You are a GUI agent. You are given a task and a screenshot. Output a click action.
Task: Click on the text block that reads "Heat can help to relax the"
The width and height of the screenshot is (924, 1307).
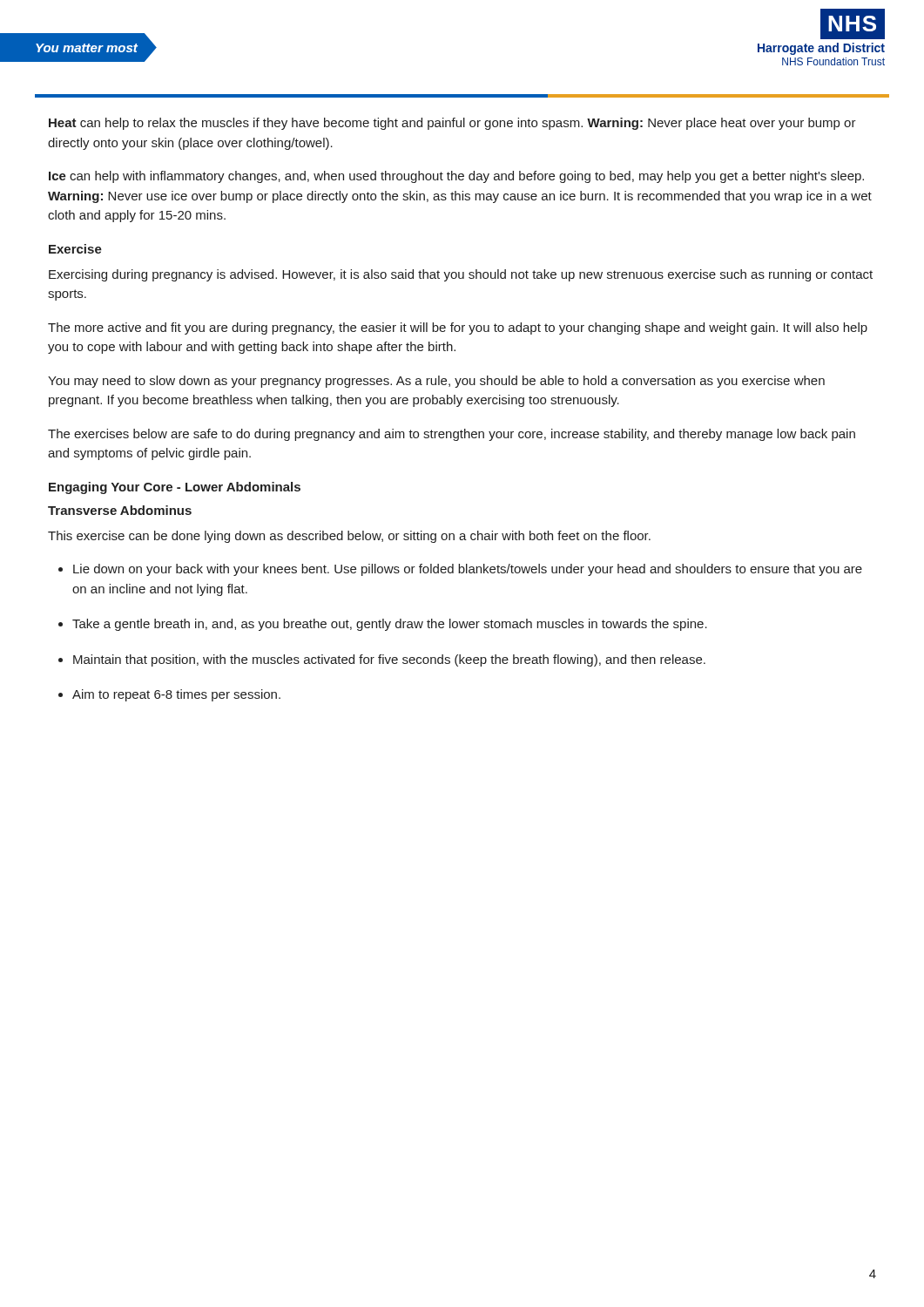pyautogui.click(x=462, y=133)
